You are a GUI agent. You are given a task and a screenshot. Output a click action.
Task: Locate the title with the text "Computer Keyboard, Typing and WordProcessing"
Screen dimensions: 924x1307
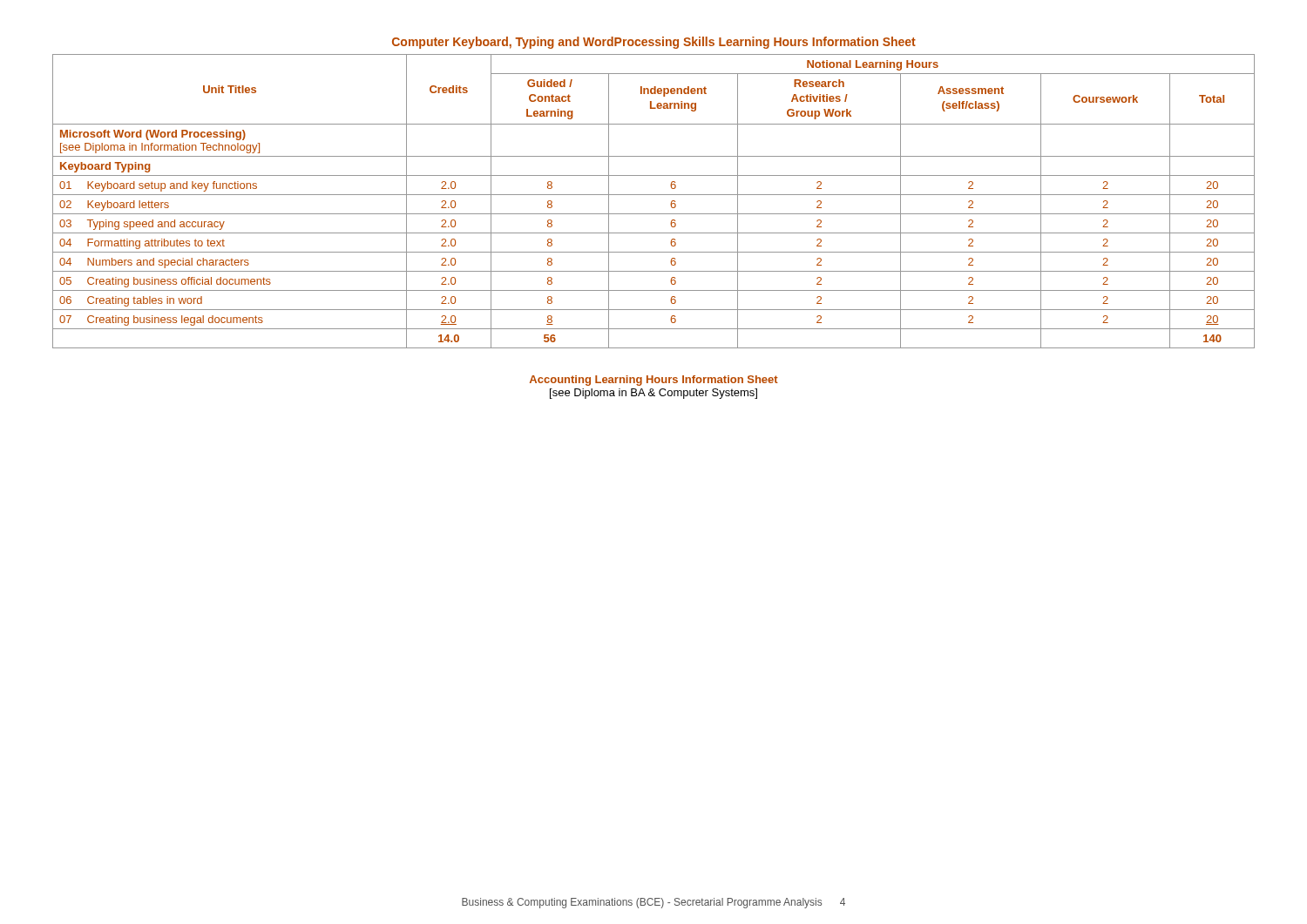[x=654, y=42]
